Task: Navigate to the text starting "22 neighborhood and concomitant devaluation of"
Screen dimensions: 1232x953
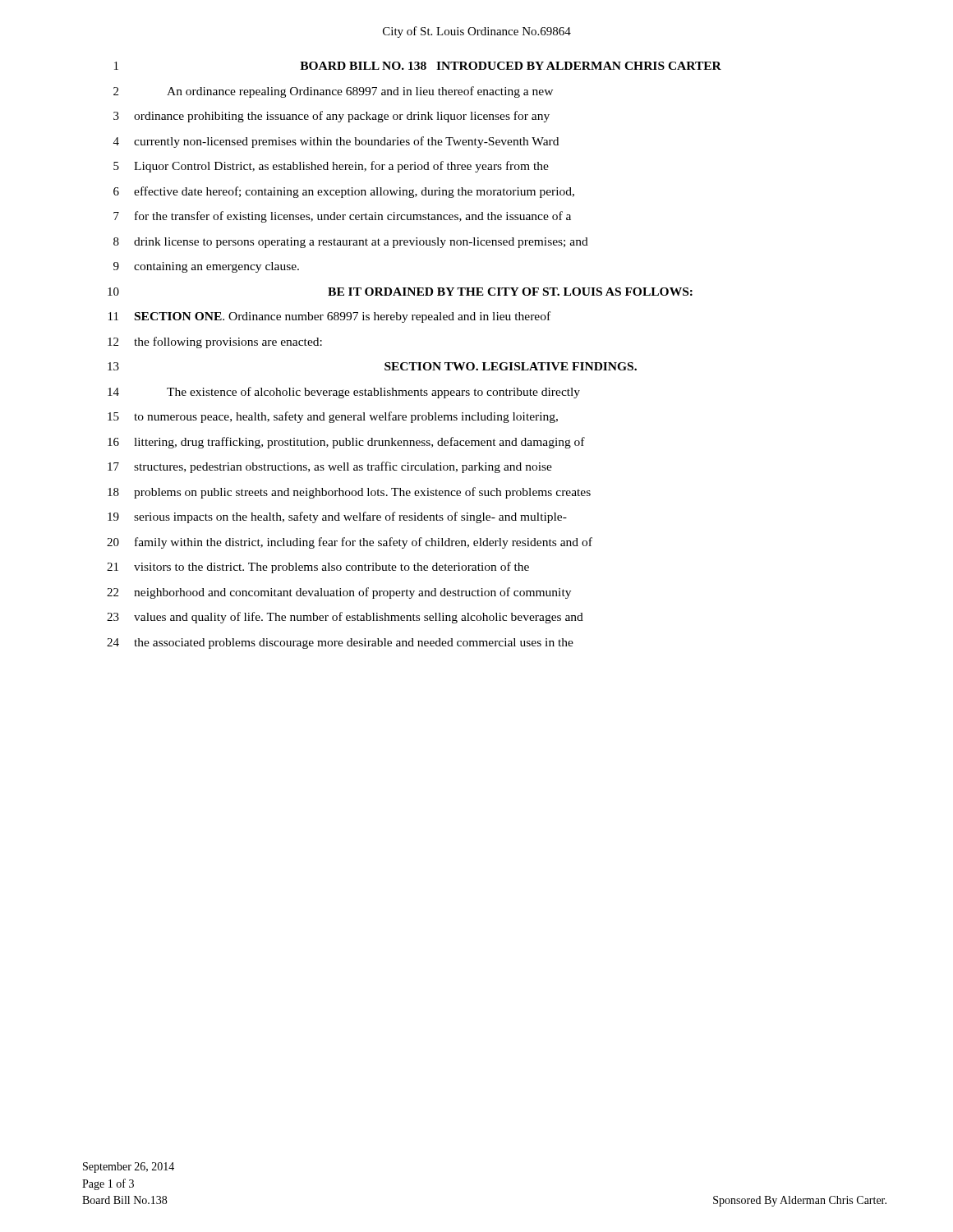Action: (485, 592)
